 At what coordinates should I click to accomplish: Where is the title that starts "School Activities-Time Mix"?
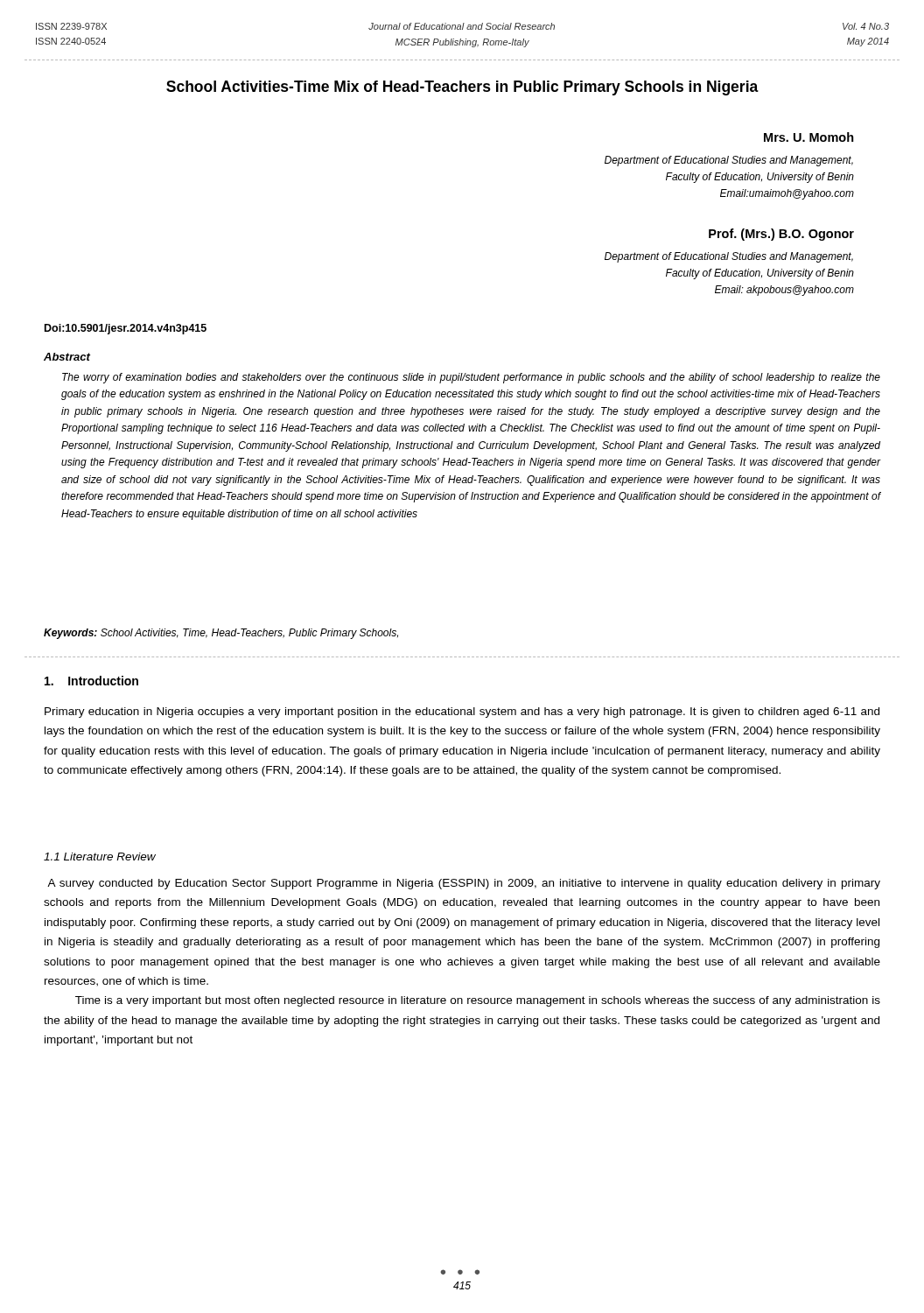point(462,87)
